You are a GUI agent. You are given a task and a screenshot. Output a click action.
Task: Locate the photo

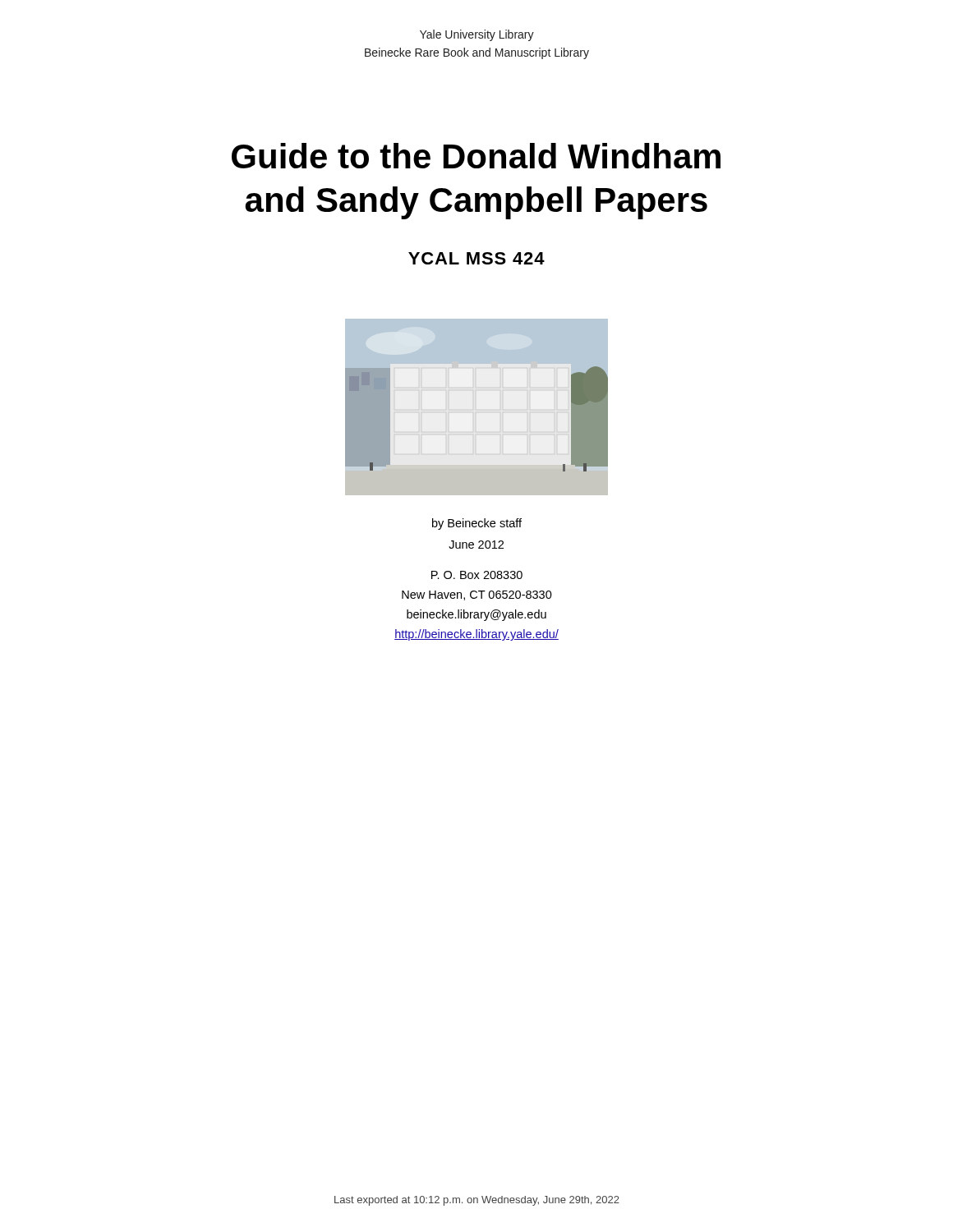pyautogui.click(x=476, y=409)
